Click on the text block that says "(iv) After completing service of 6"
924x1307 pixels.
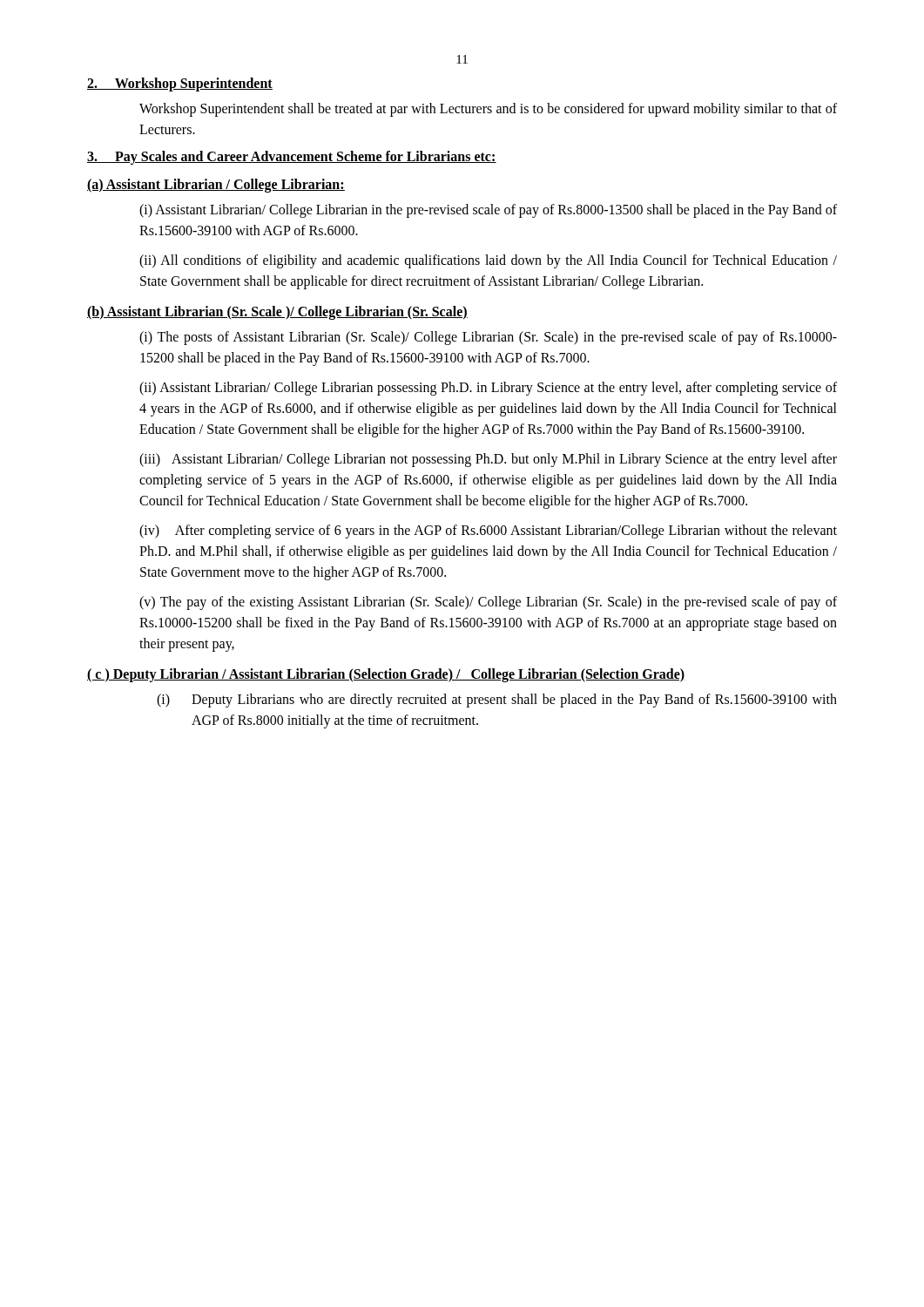488,551
